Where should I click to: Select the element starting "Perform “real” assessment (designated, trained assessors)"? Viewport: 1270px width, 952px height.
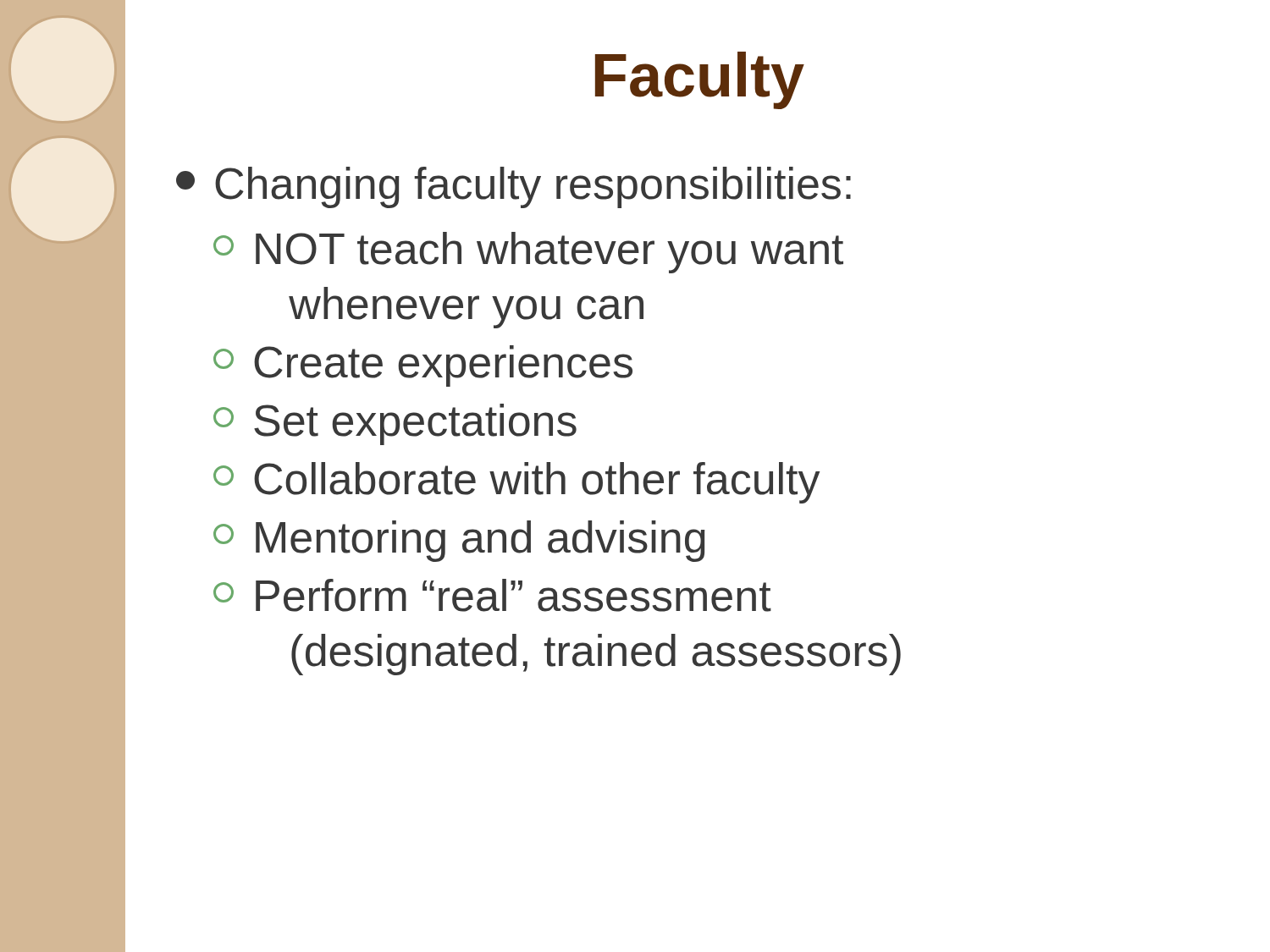pos(558,624)
